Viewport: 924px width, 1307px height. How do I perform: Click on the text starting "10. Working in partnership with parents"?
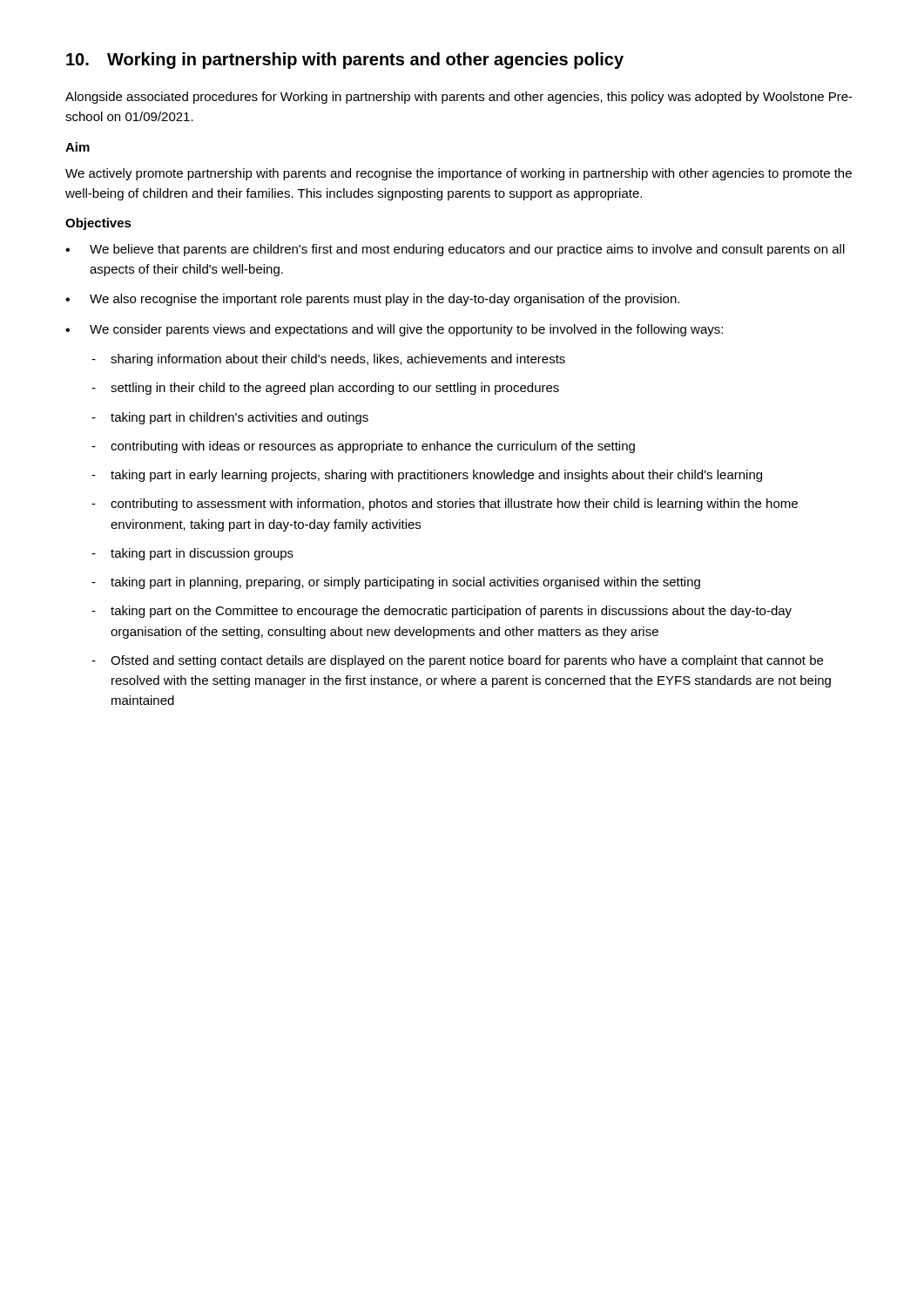click(344, 59)
